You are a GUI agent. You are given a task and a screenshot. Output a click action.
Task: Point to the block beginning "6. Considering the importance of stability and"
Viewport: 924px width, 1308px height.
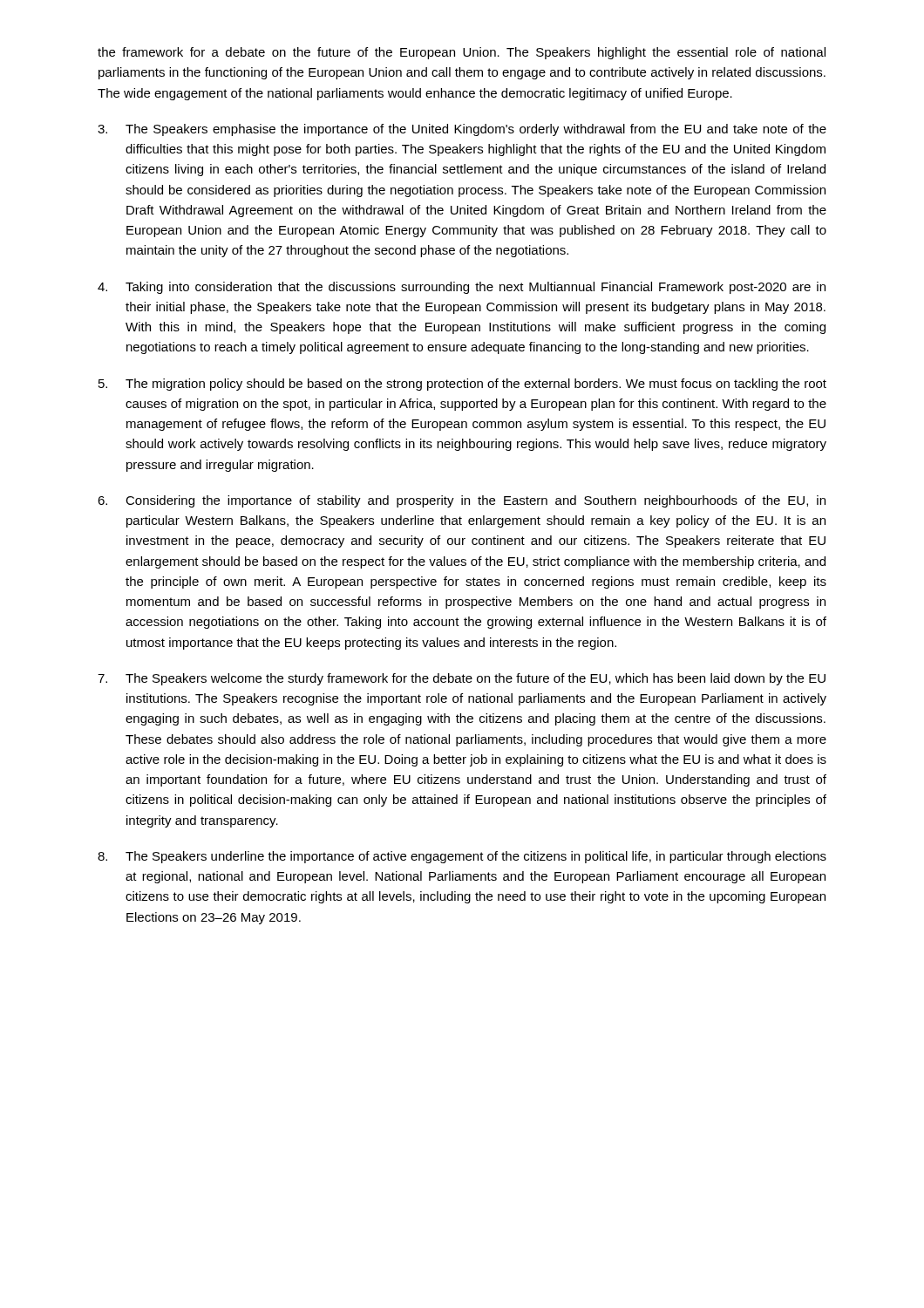462,571
